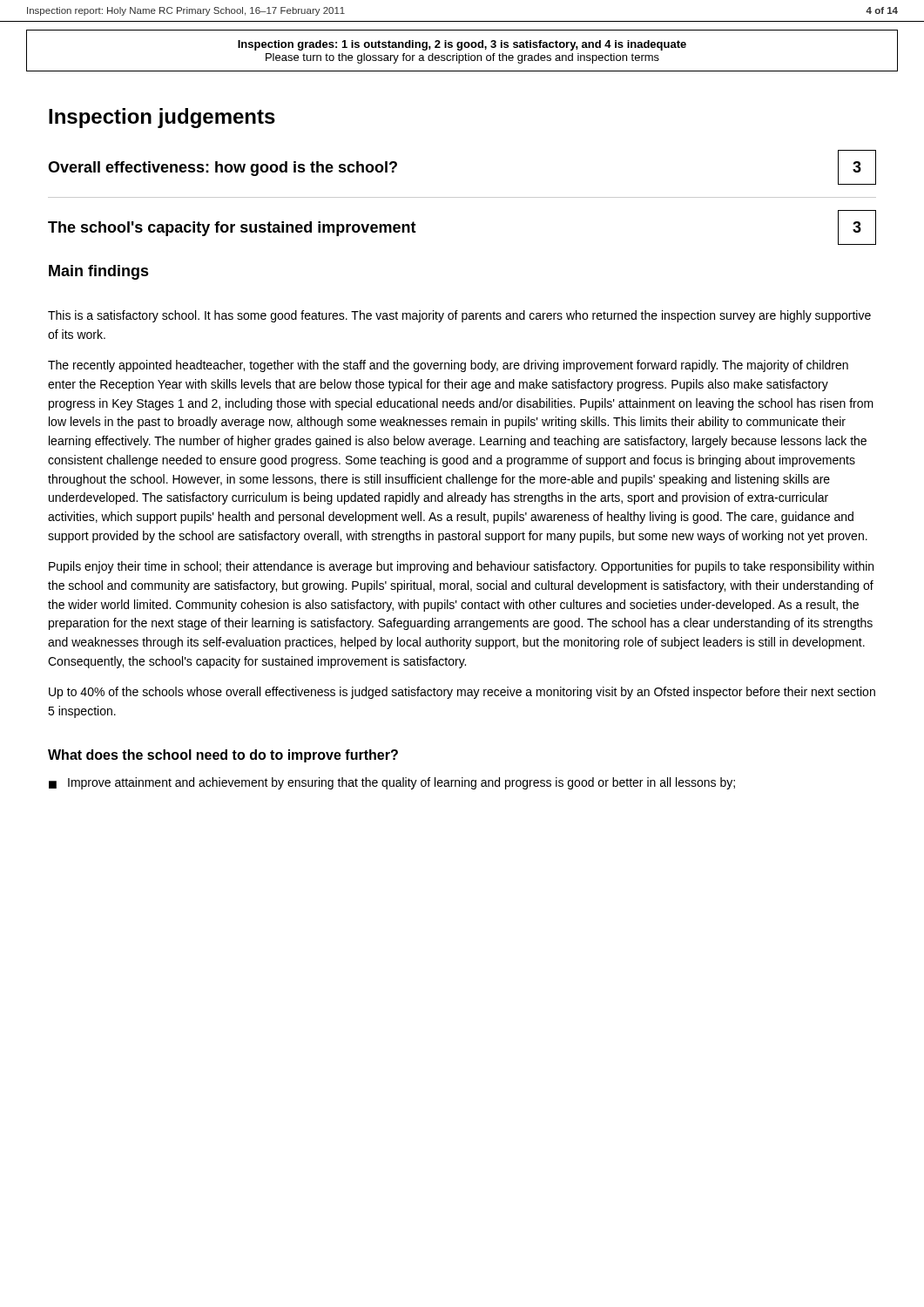
Task: Select the list item with the text "■ Improve attainment and achievement by"
Action: (x=462, y=785)
